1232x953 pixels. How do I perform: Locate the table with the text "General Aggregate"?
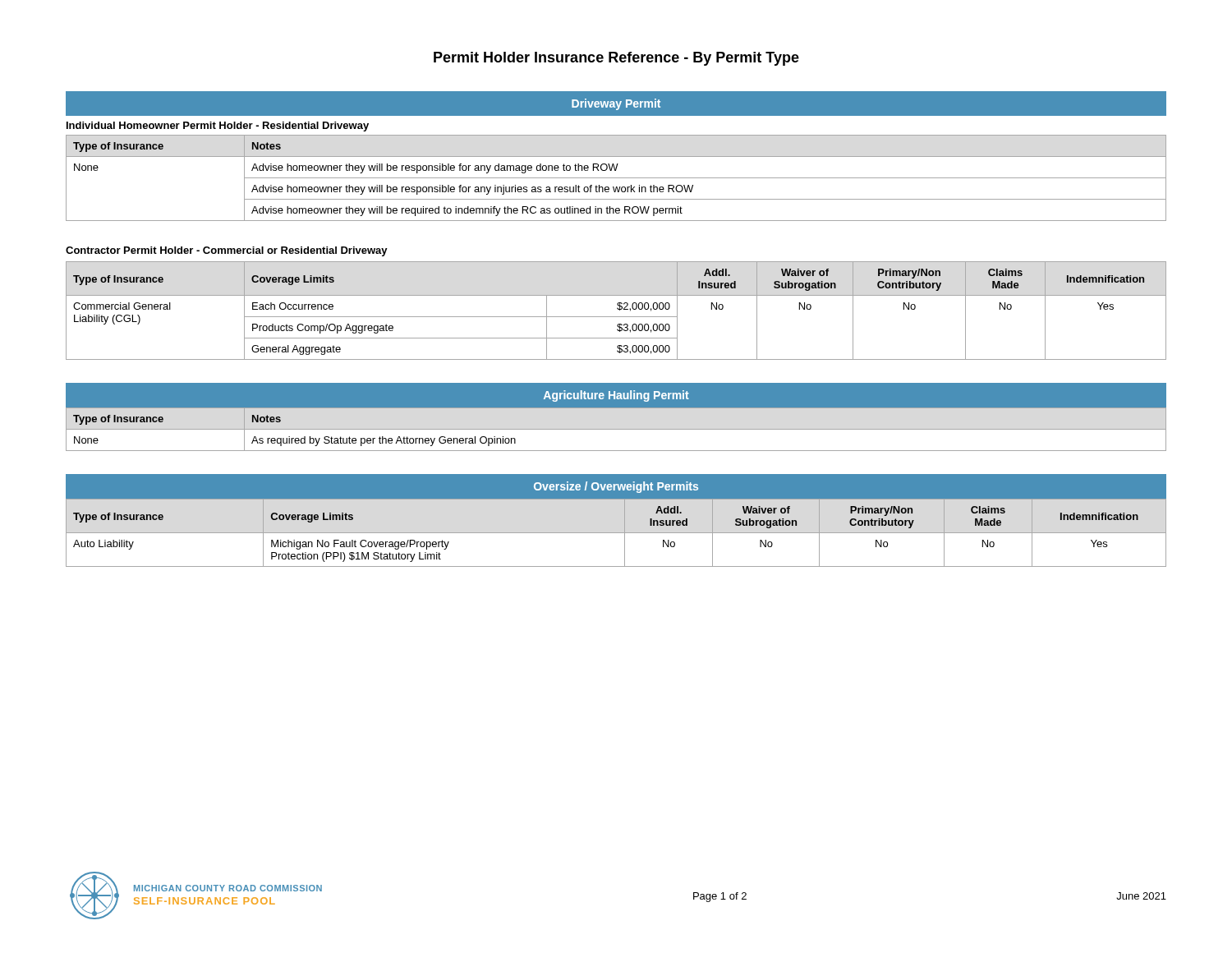(616, 311)
